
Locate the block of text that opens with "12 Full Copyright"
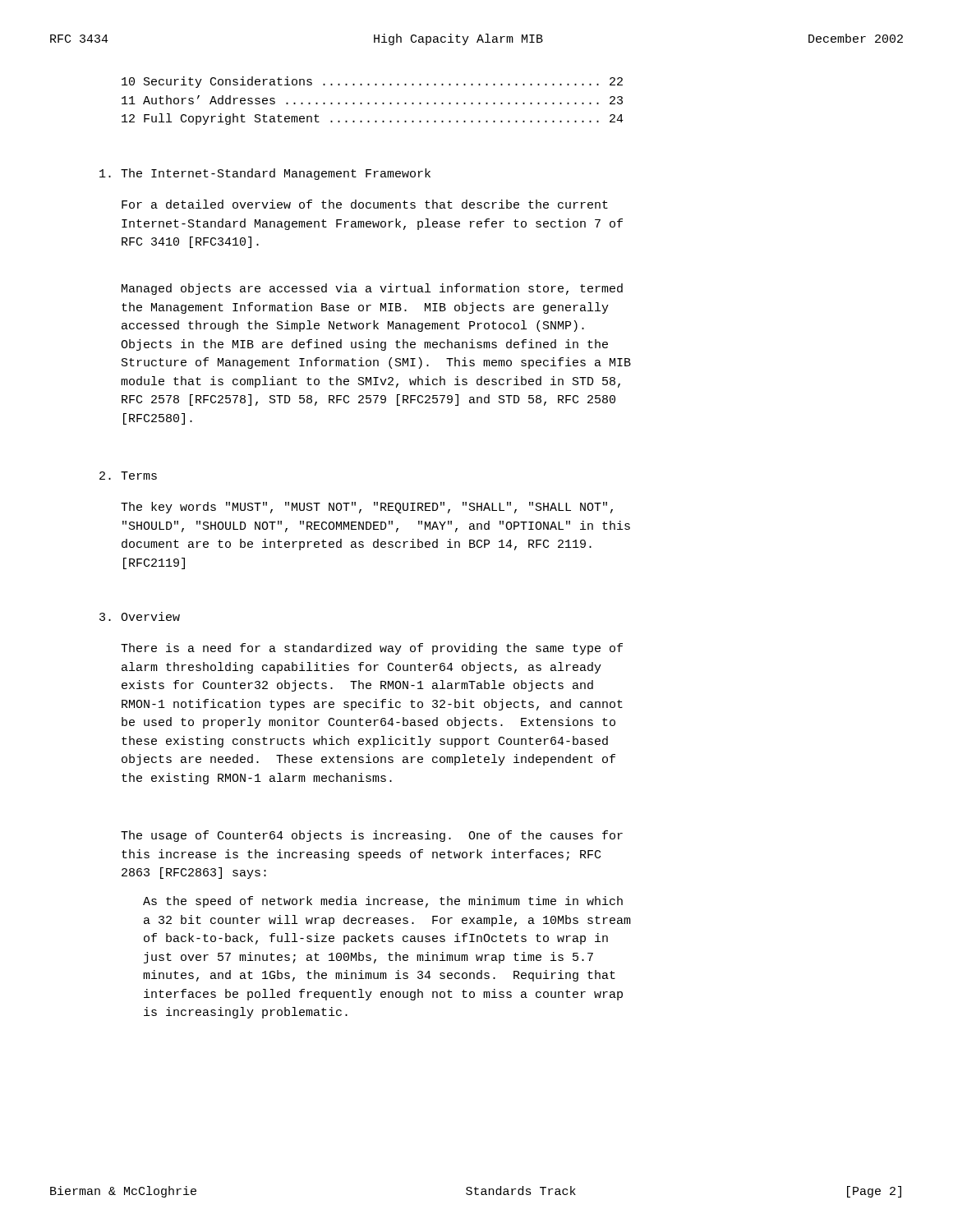(476, 120)
